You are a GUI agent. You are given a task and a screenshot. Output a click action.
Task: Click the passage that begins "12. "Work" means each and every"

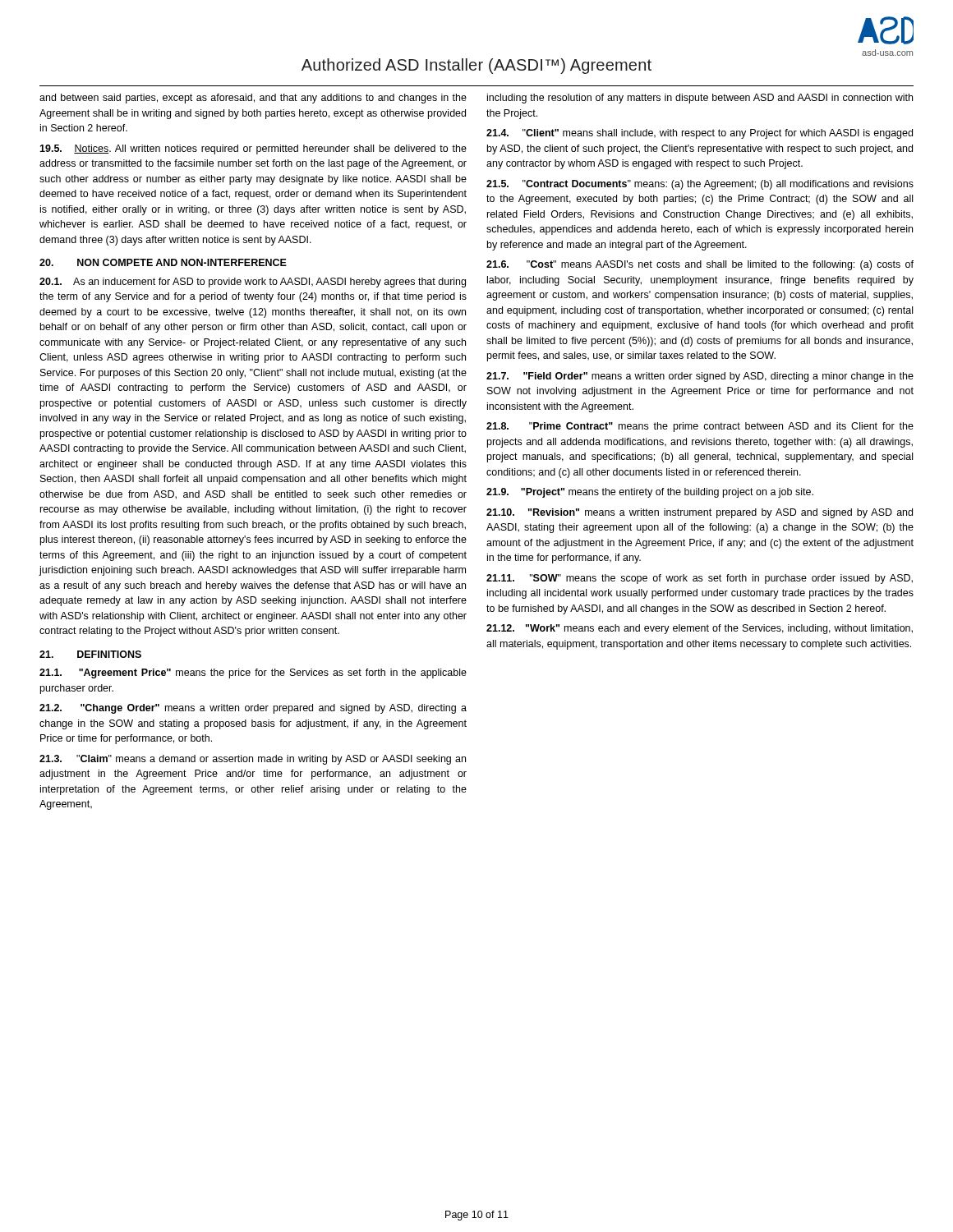[x=700, y=636]
